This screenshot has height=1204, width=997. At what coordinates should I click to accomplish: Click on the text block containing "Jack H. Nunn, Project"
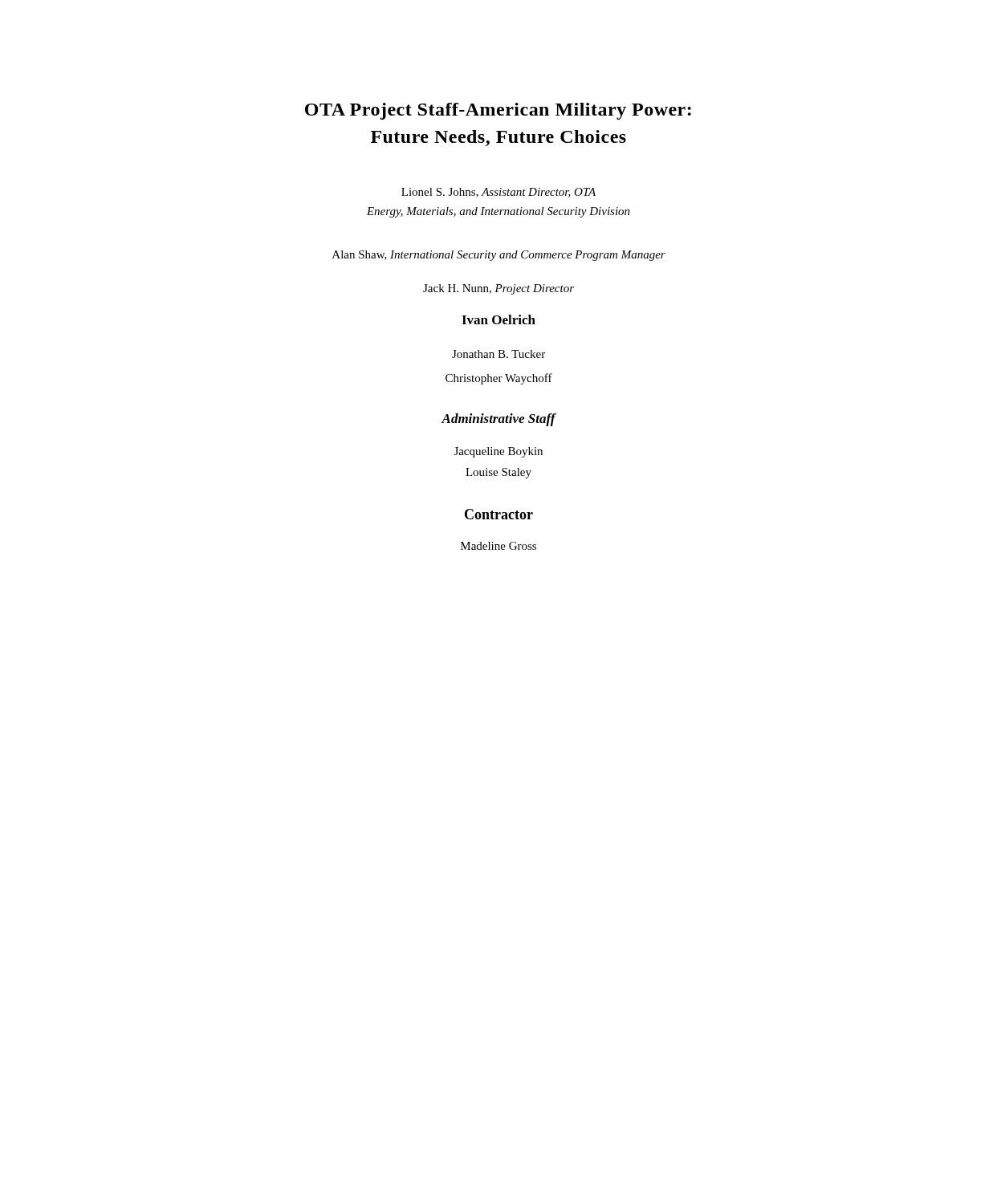click(498, 288)
